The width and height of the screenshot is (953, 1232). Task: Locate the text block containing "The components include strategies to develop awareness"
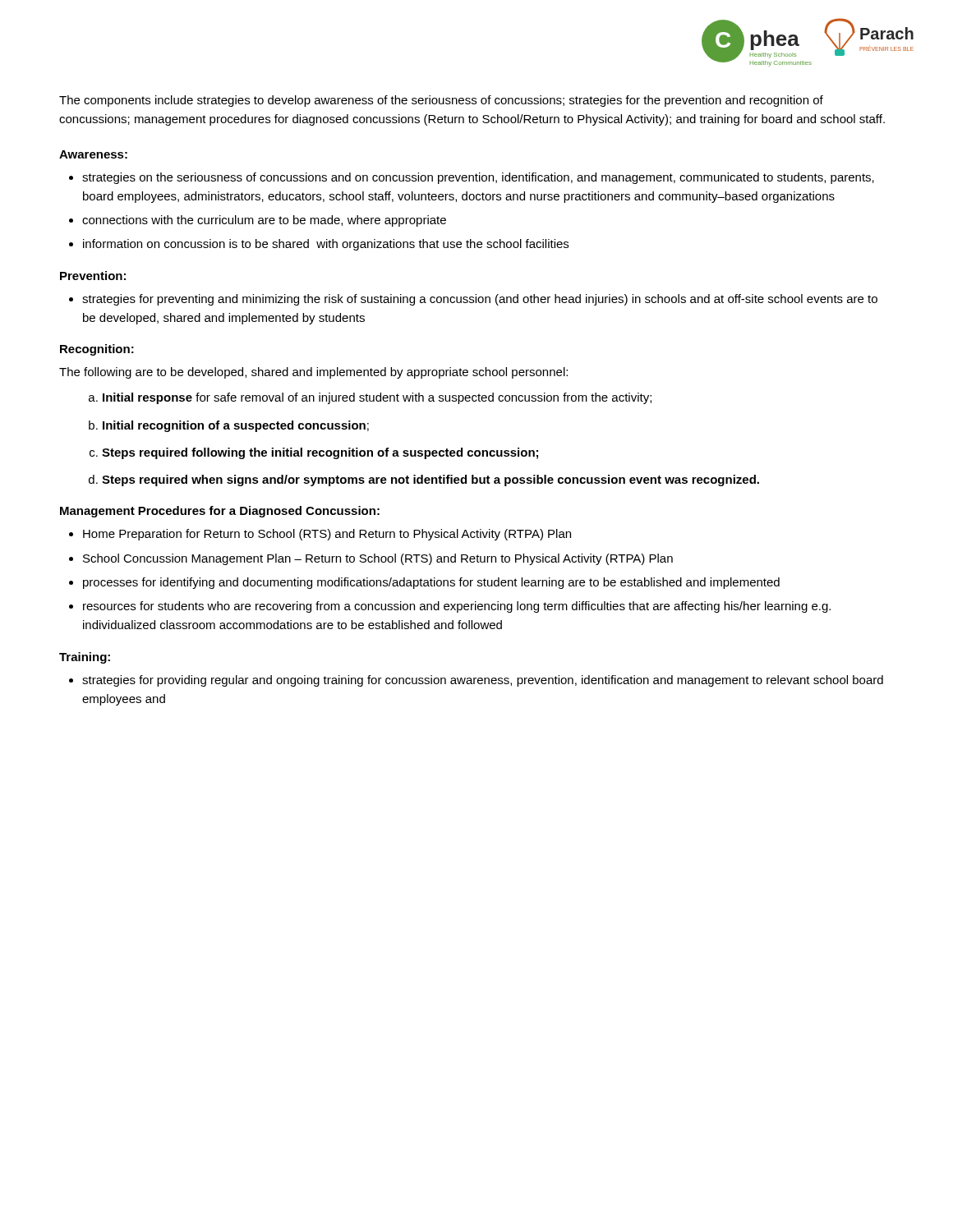(x=472, y=109)
